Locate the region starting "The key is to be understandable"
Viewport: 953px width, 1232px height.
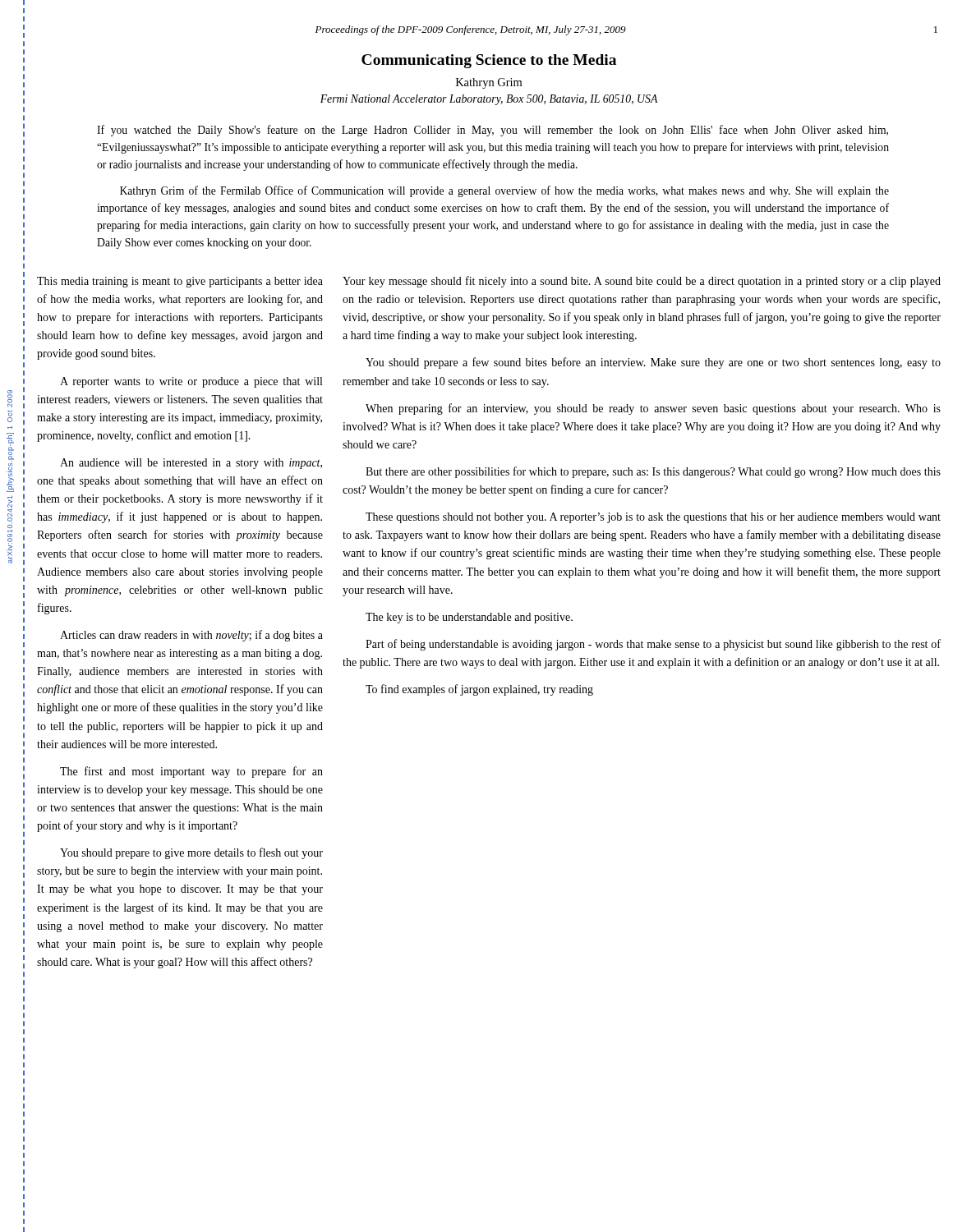(x=469, y=617)
